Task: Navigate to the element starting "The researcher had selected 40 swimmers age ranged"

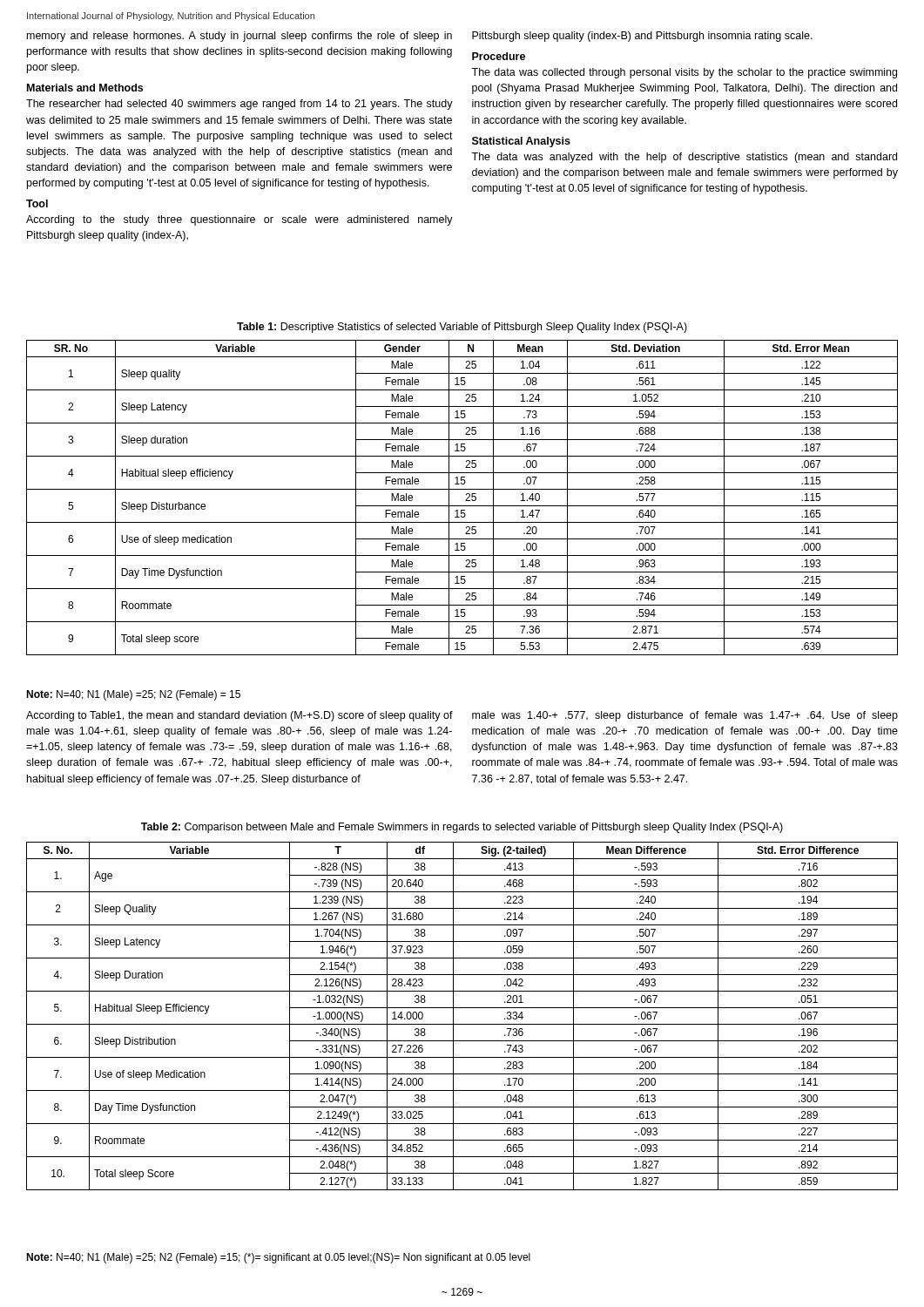Action: tap(239, 144)
